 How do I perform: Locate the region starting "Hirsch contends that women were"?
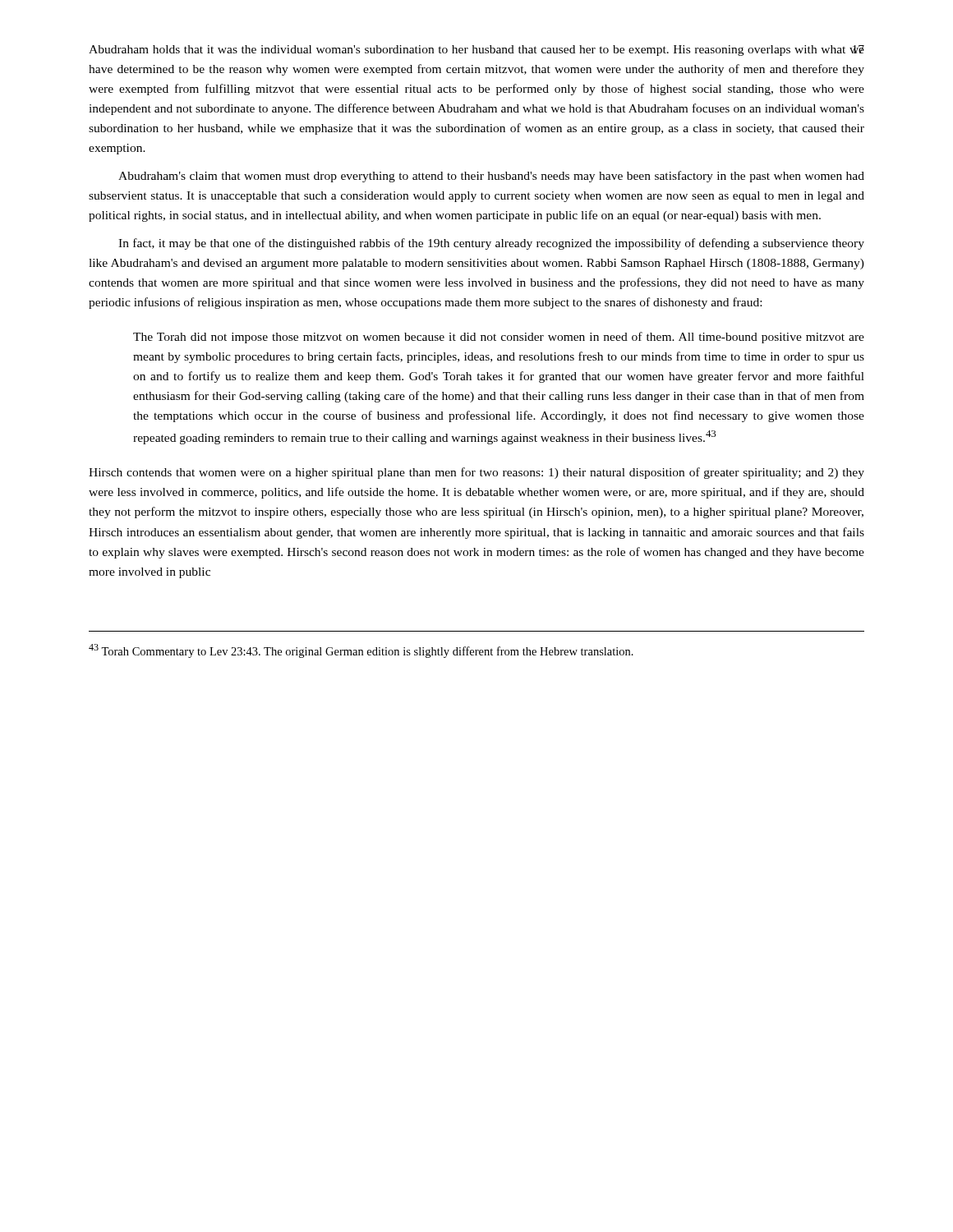tap(476, 522)
